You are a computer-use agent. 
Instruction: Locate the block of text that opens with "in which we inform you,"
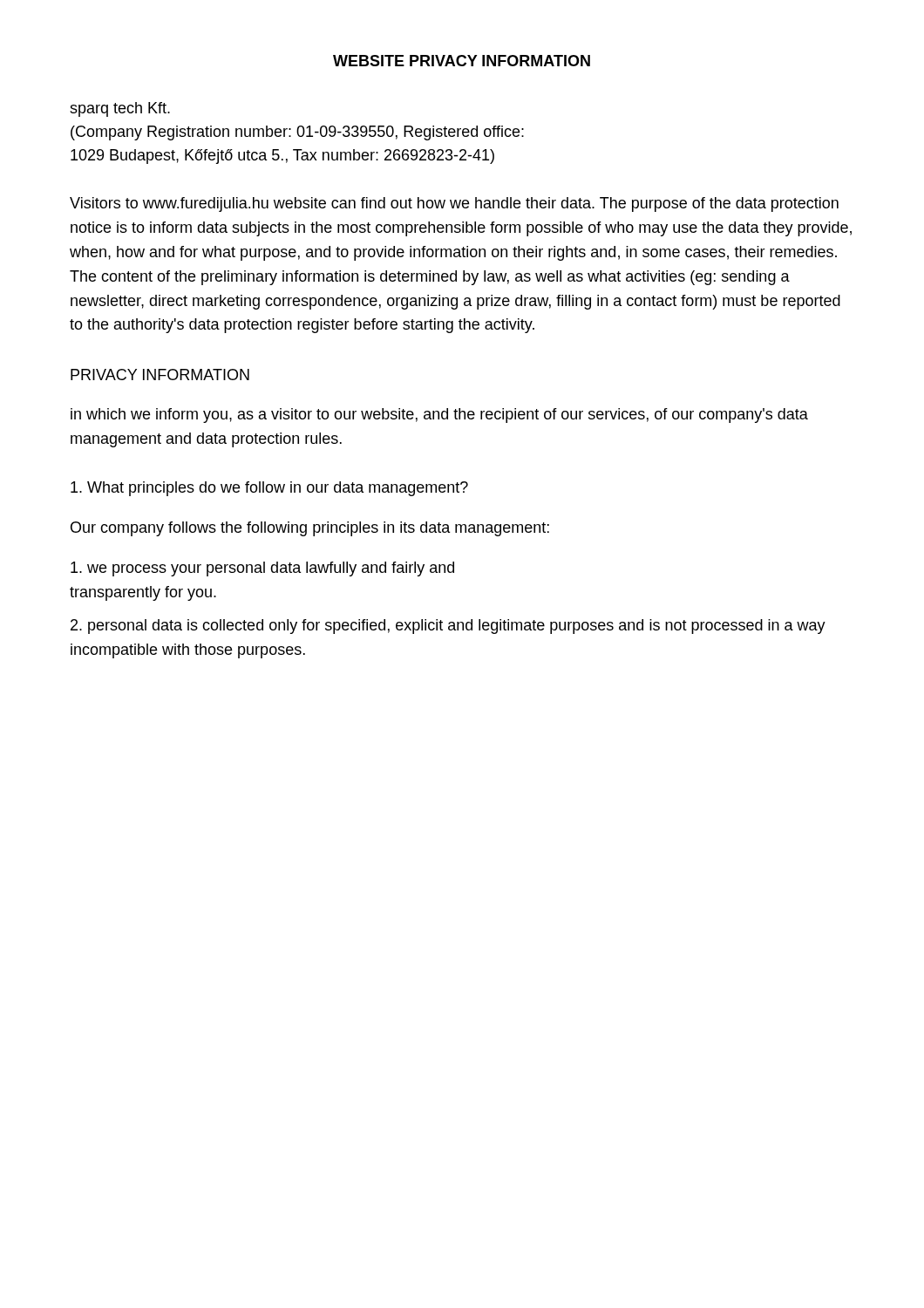click(x=439, y=427)
